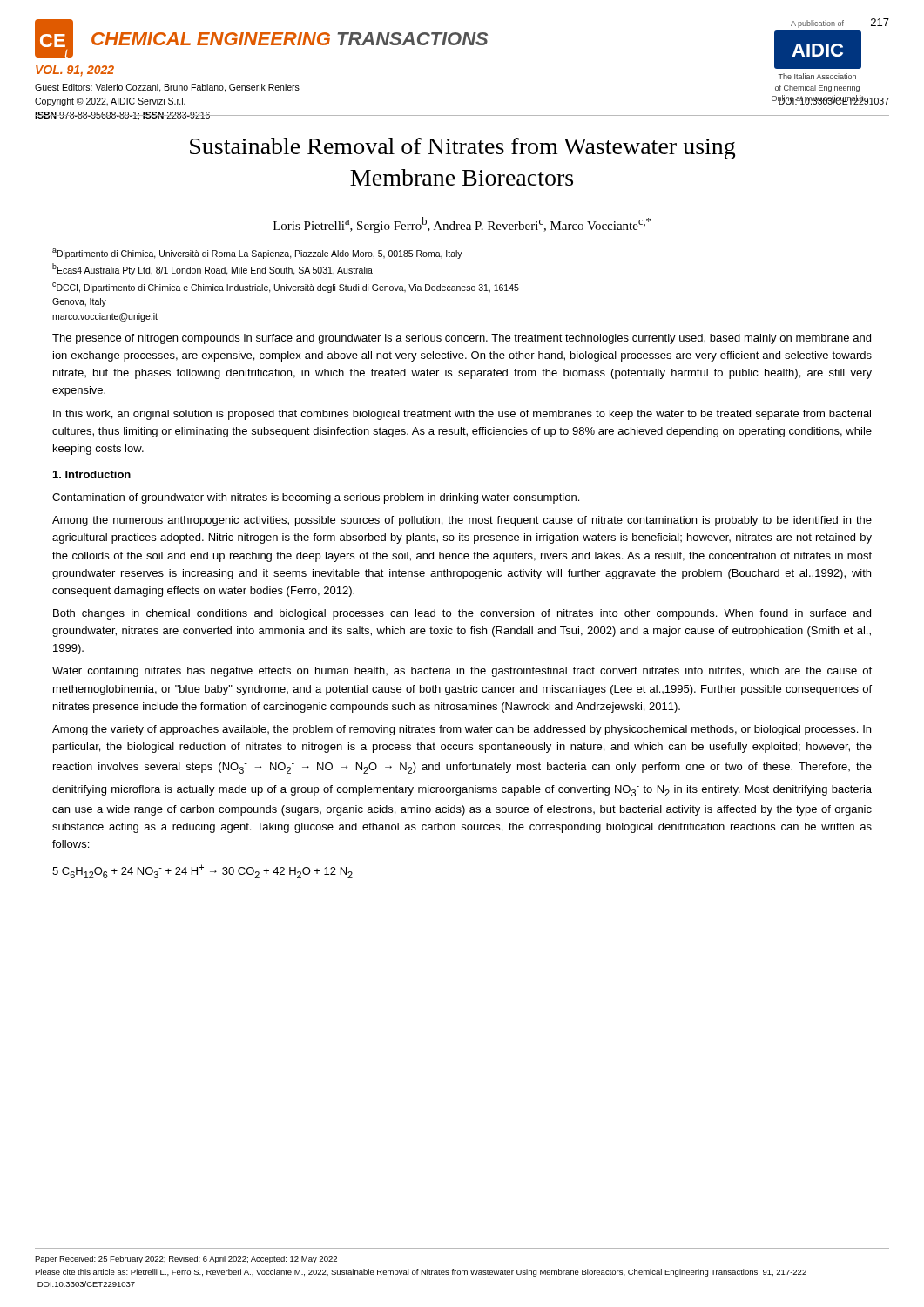
Task: Locate the formula that opens with "5 C6H12O6 +"
Action: 203,871
